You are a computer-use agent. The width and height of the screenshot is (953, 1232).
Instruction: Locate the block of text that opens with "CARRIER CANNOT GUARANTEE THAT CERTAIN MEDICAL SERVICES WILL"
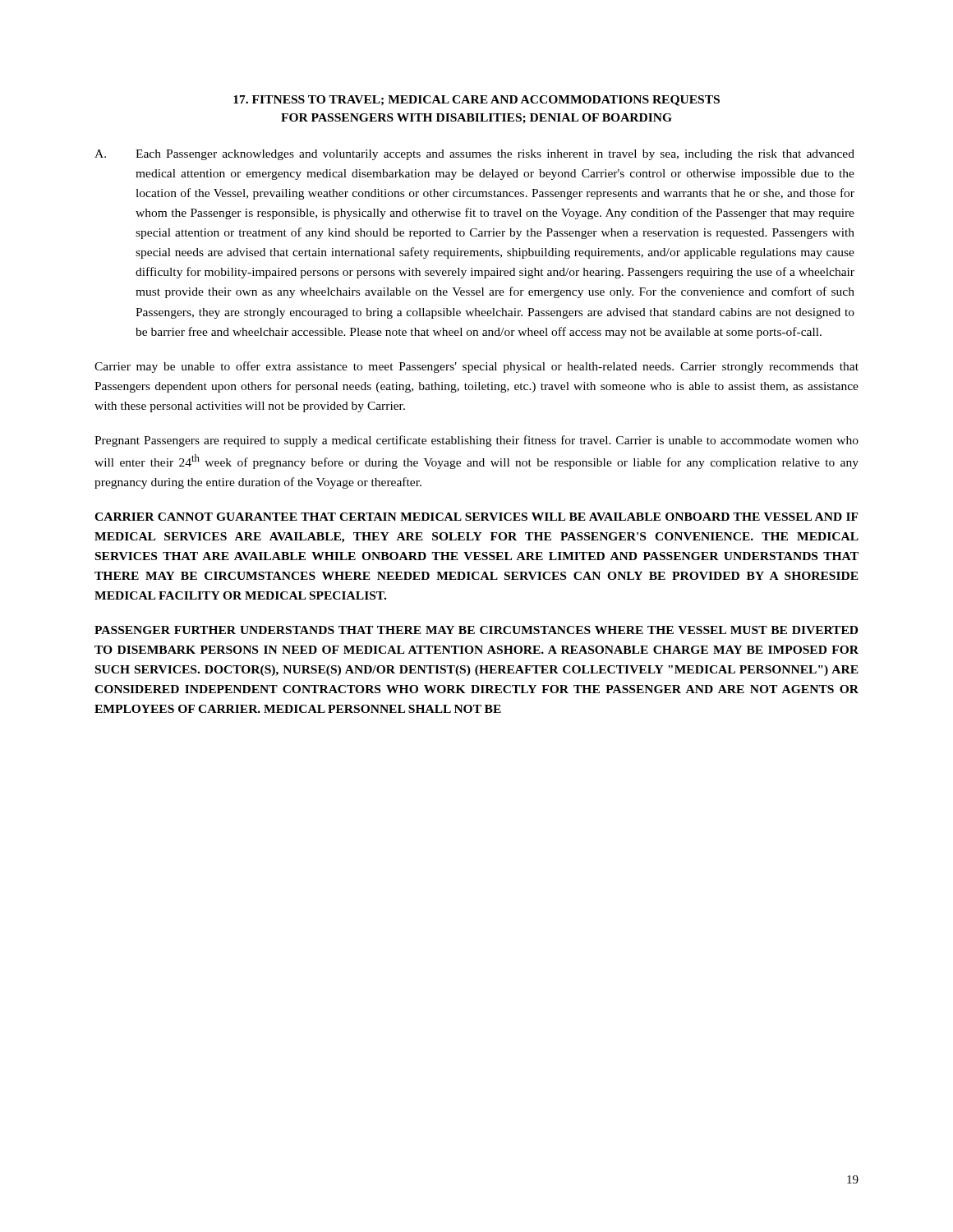(476, 556)
